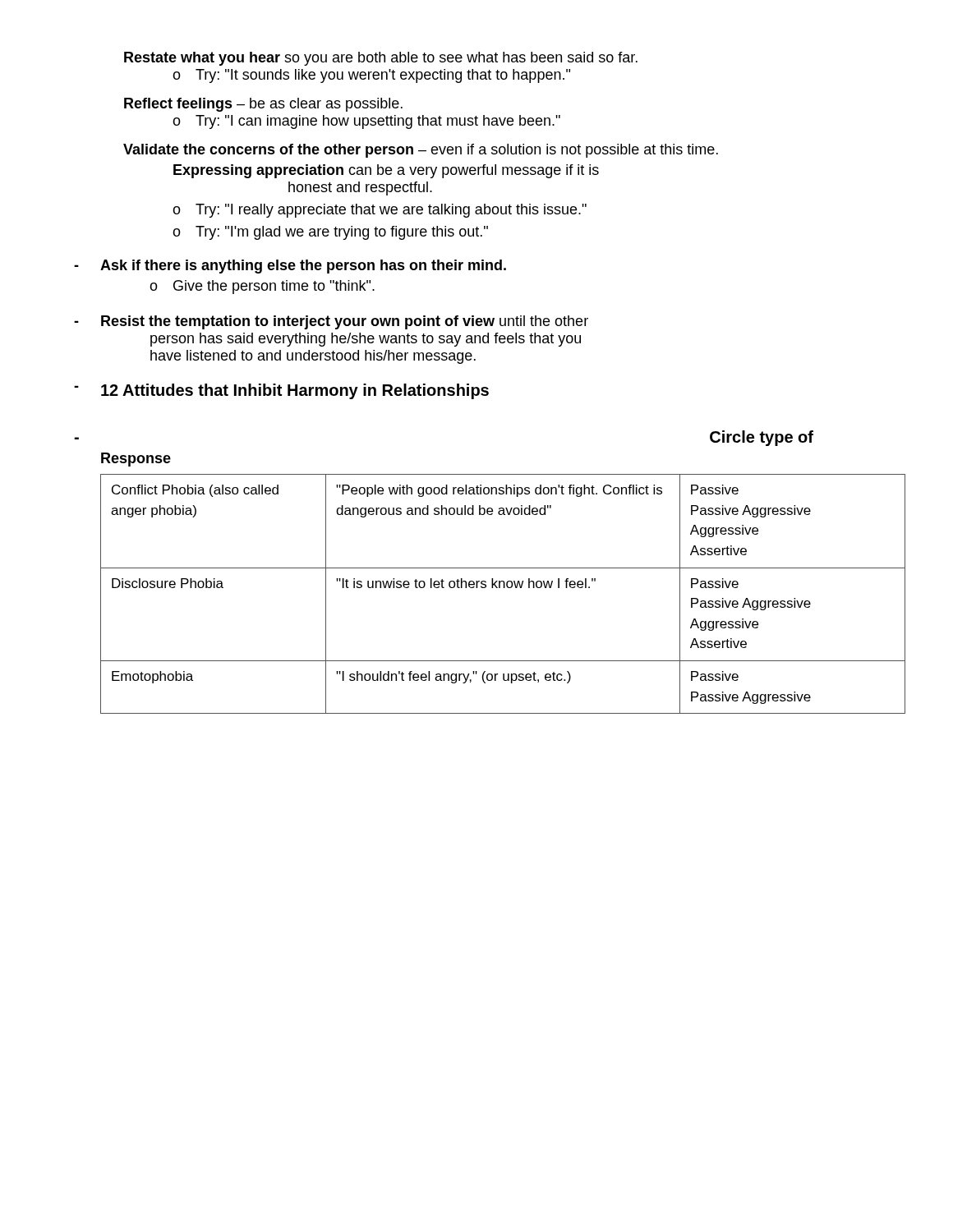The height and width of the screenshot is (1232, 953).
Task: Point to "- Circle type of"
Action: coord(76,438)
